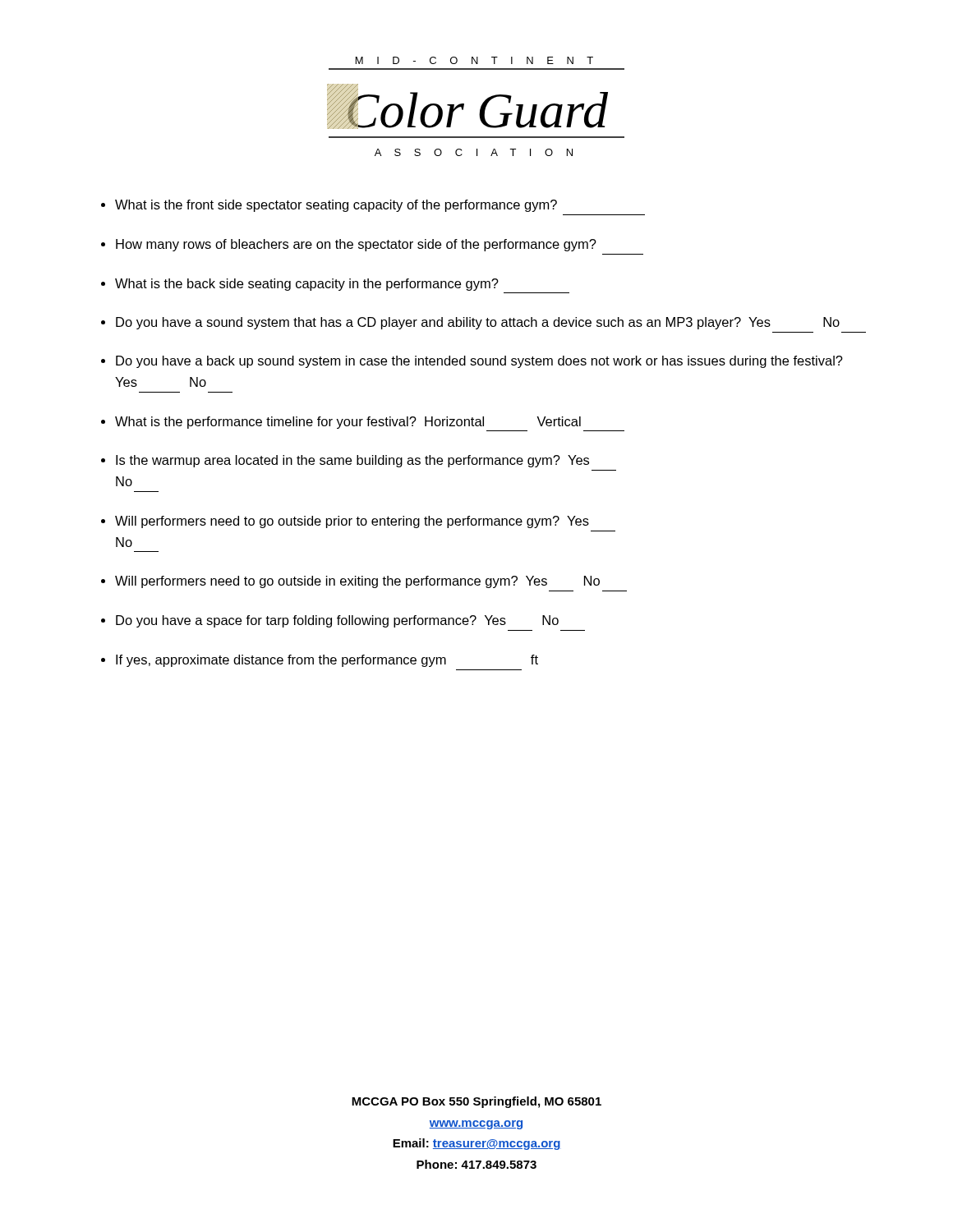Image resolution: width=953 pixels, height=1232 pixels.
Task: Click on the list item with the text "What is the back side seating"
Action: (x=342, y=283)
